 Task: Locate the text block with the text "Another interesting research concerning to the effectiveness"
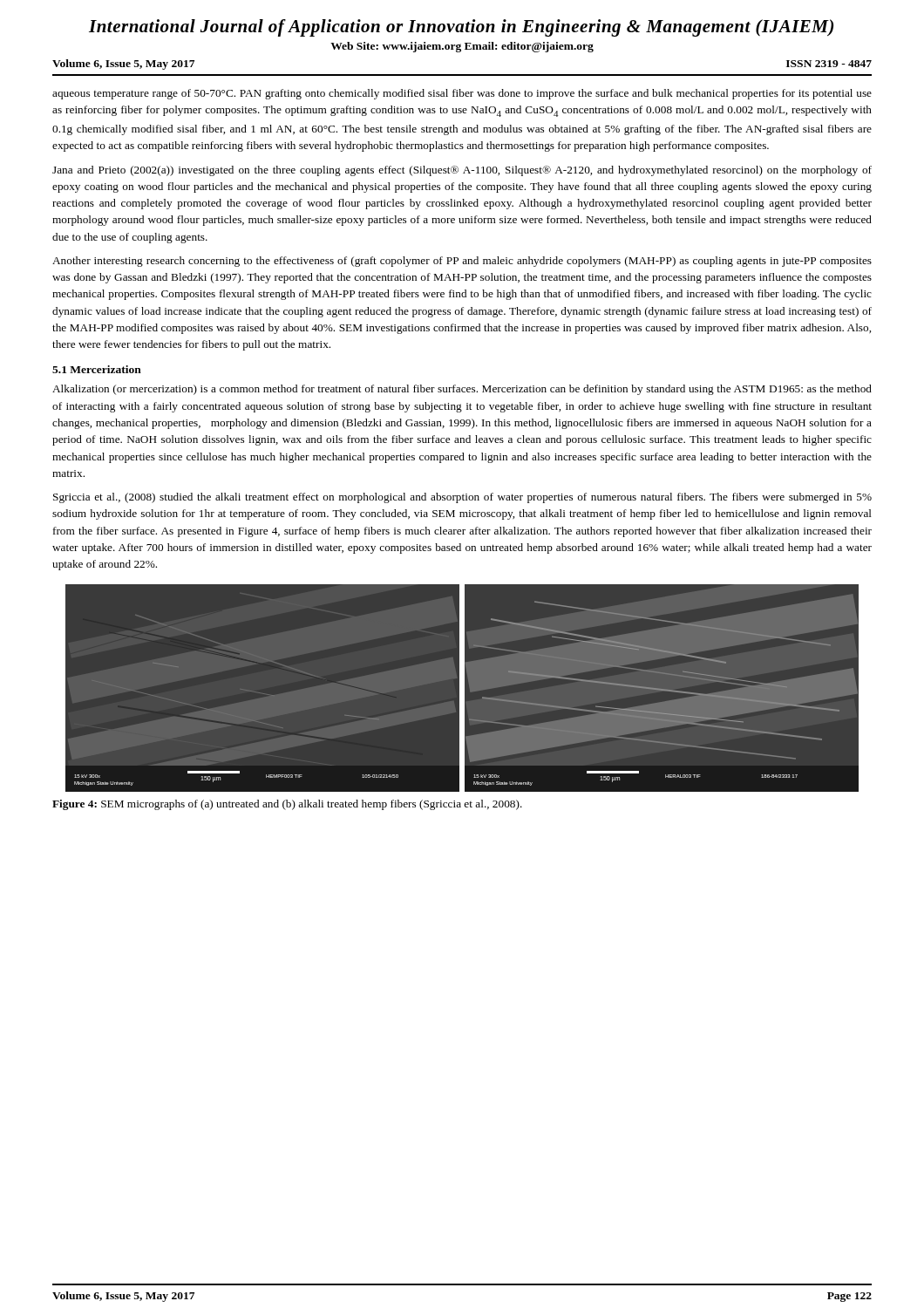[x=462, y=302]
